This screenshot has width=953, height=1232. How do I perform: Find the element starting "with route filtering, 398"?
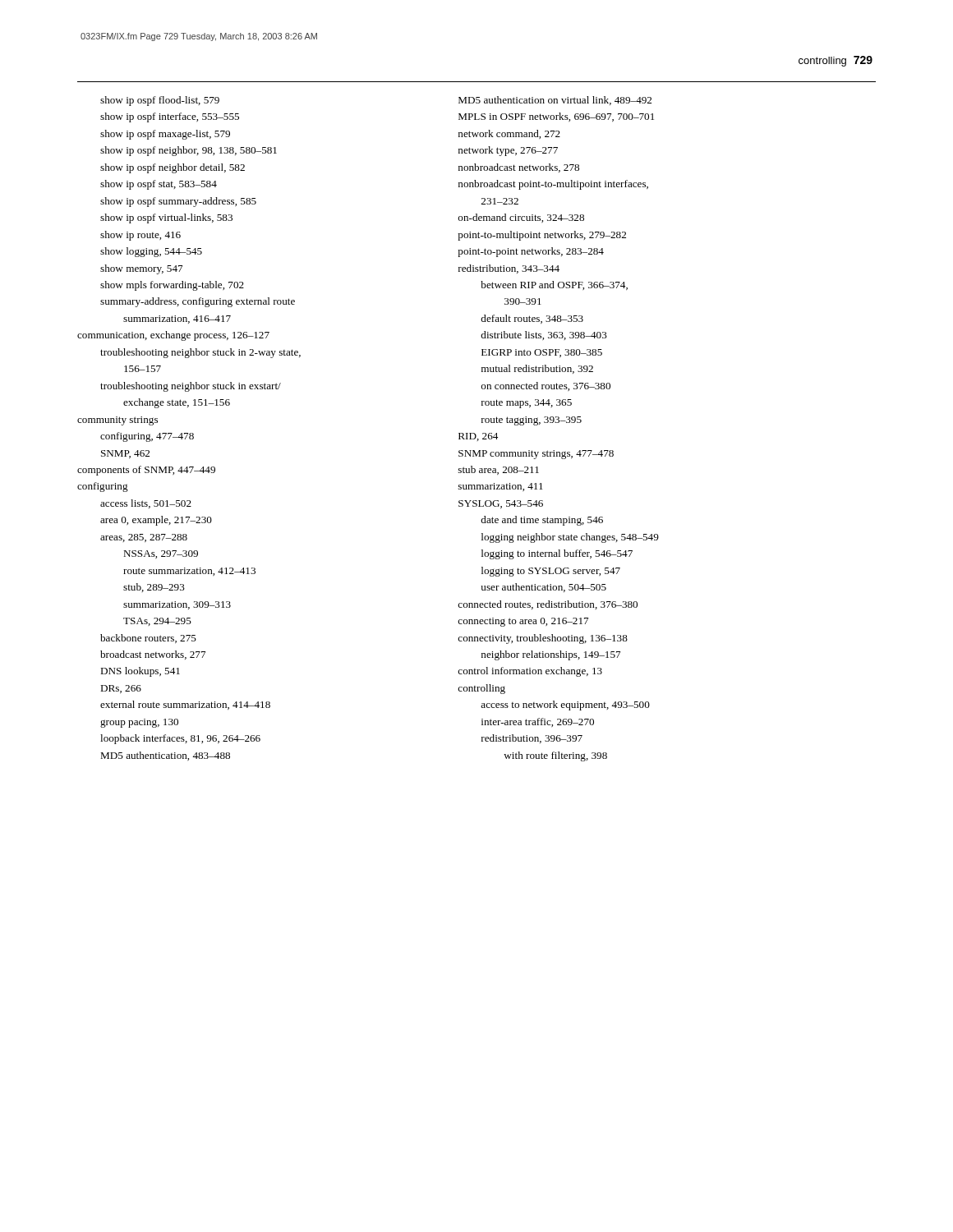(556, 755)
